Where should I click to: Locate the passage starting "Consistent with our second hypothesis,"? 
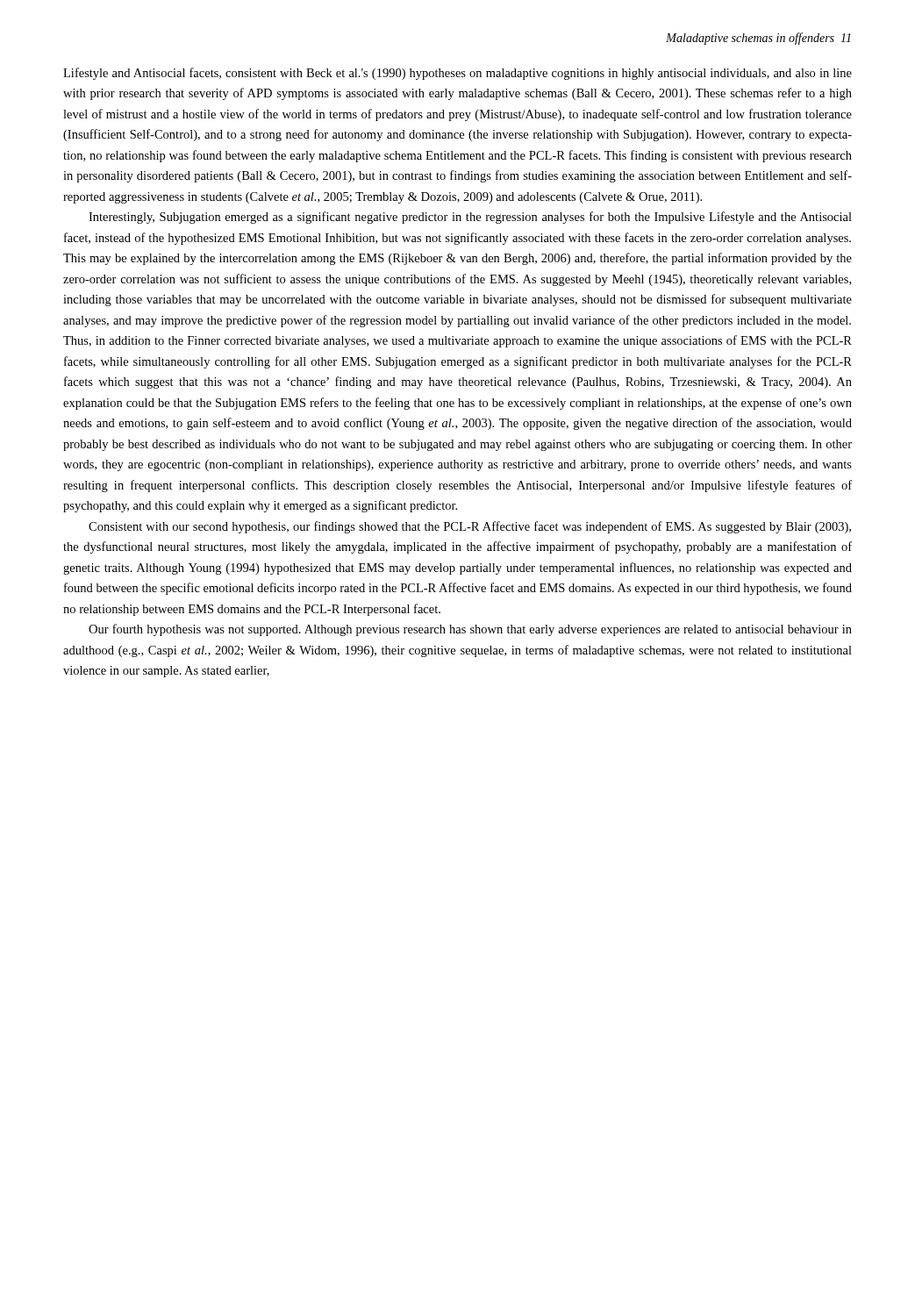[x=458, y=568]
